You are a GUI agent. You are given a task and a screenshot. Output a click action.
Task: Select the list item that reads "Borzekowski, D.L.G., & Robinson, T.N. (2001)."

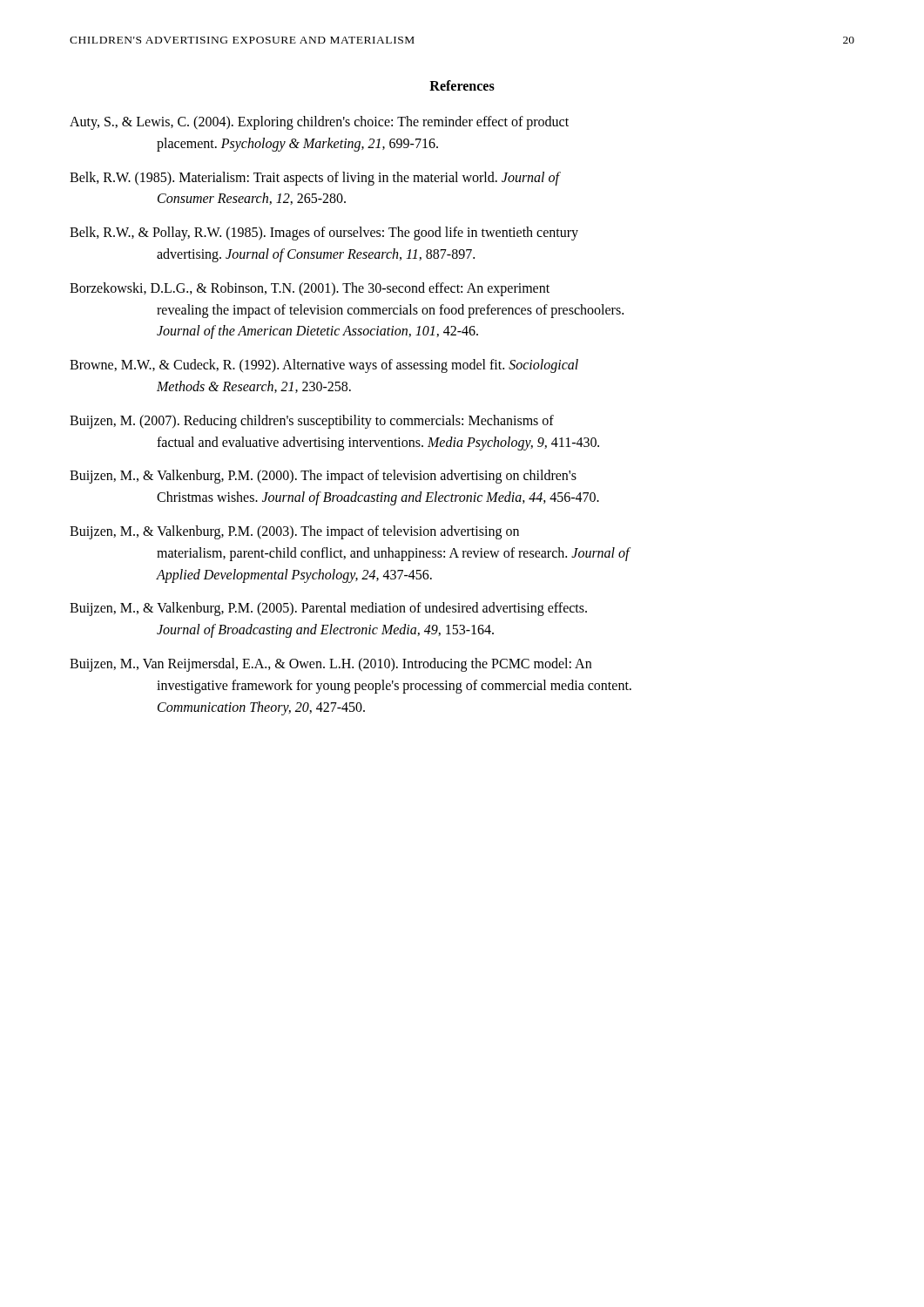[x=462, y=311]
